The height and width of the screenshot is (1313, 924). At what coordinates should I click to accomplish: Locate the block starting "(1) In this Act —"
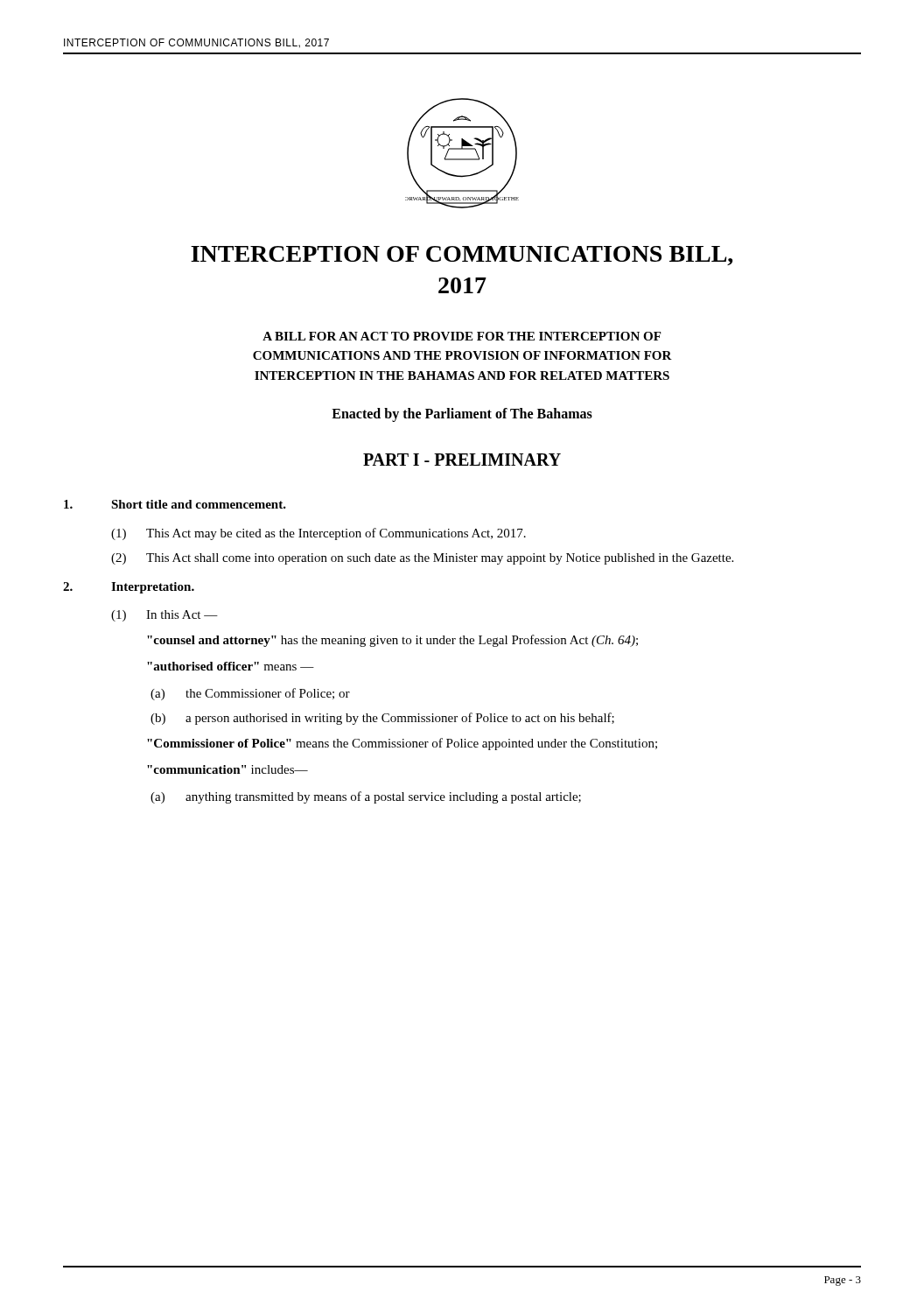(164, 616)
